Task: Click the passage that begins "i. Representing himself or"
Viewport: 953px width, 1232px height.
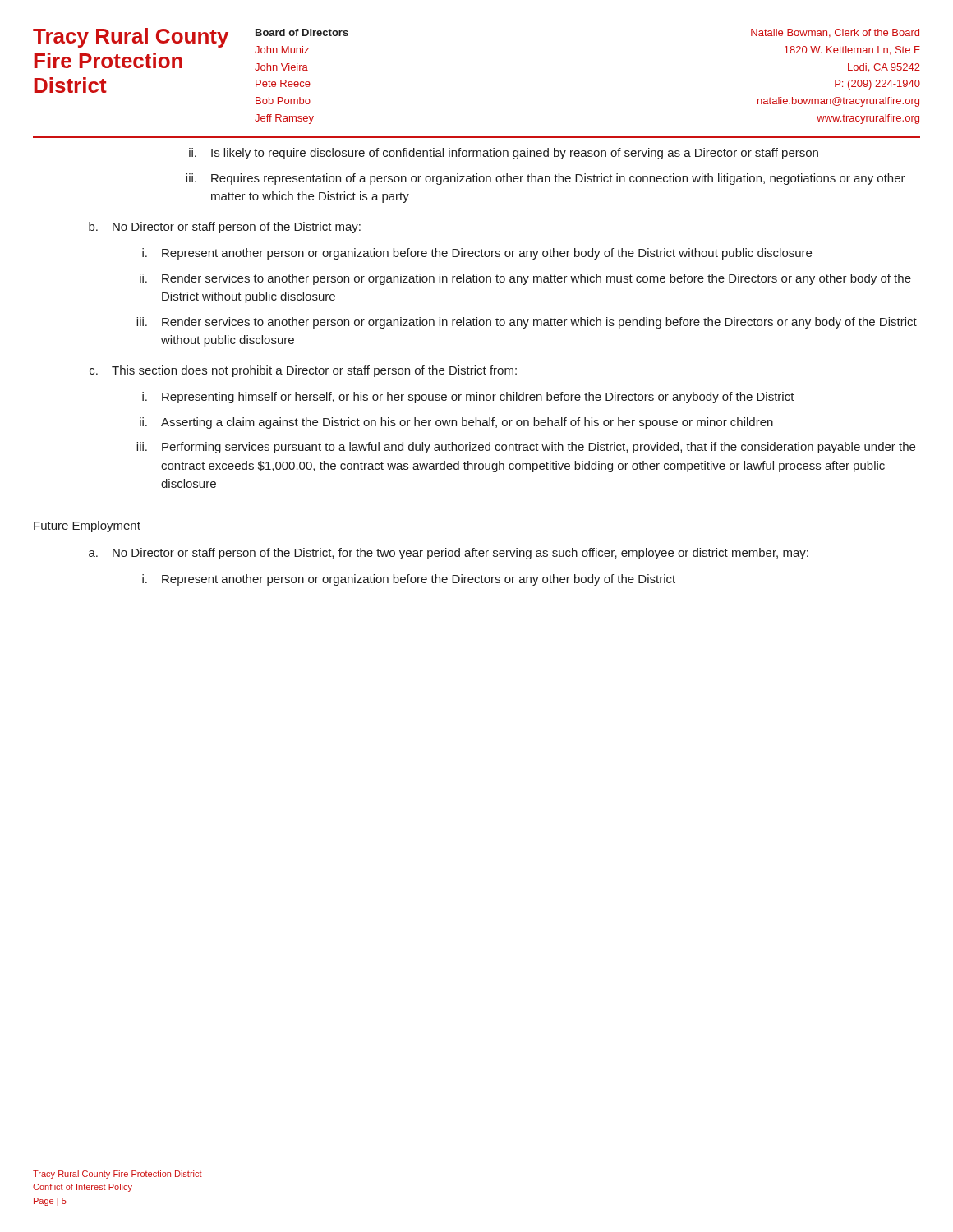Action: click(x=509, y=397)
